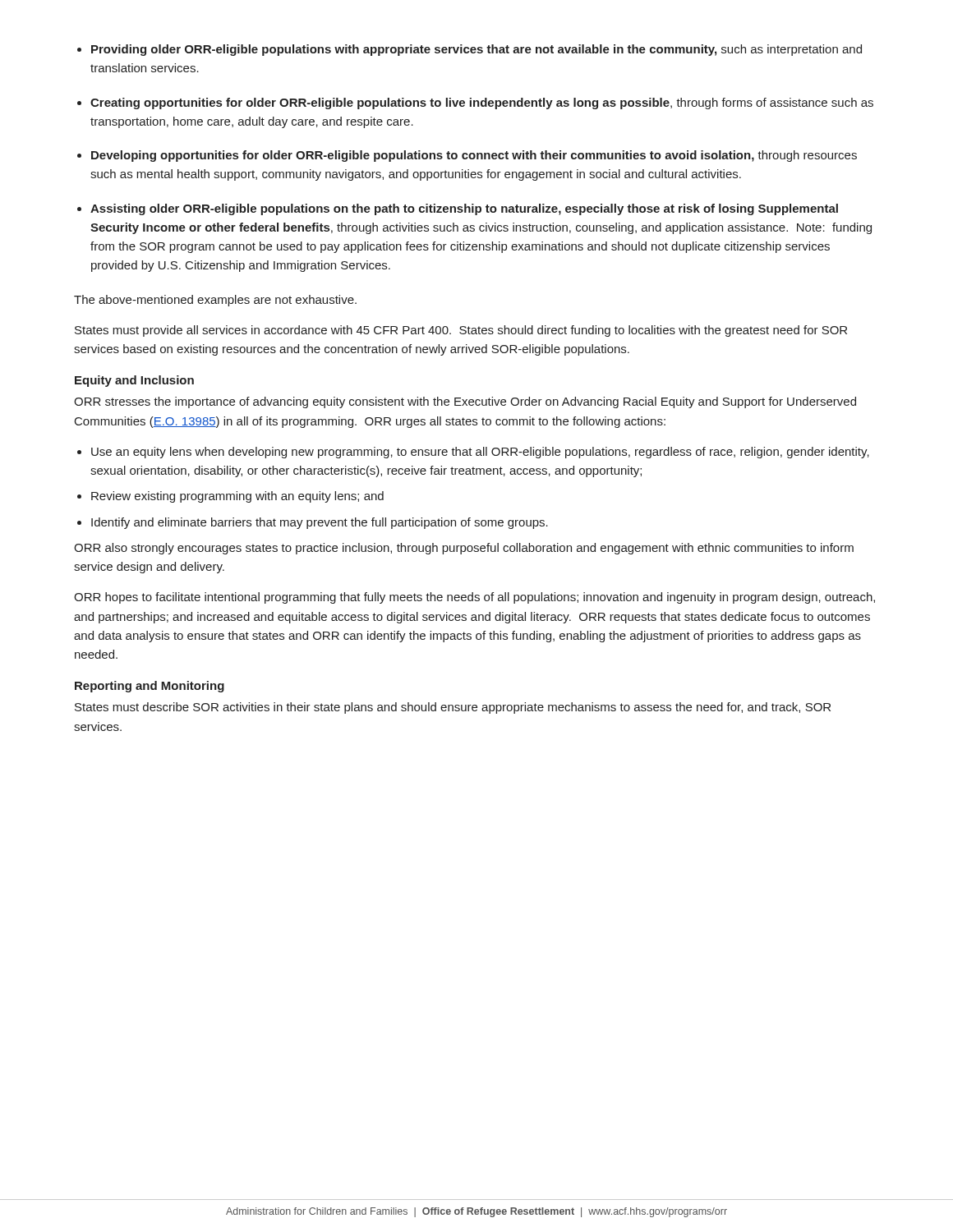Where is the passage that starts "Use an equity lens"?
Viewport: 953px width, 1232px height.
[x=485, y=461]
